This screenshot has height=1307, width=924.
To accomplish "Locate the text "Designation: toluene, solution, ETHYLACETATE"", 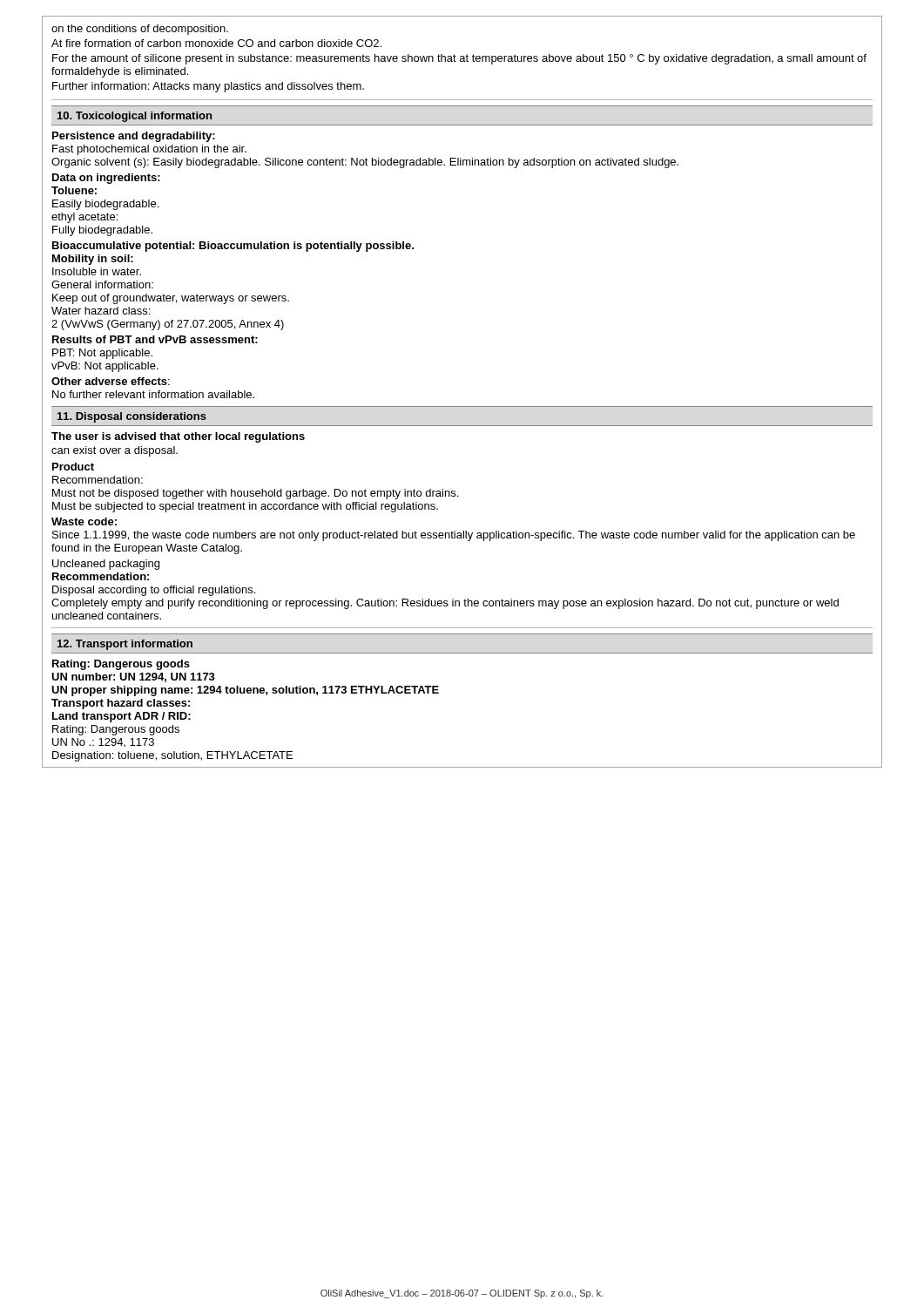I will point(172,755).
